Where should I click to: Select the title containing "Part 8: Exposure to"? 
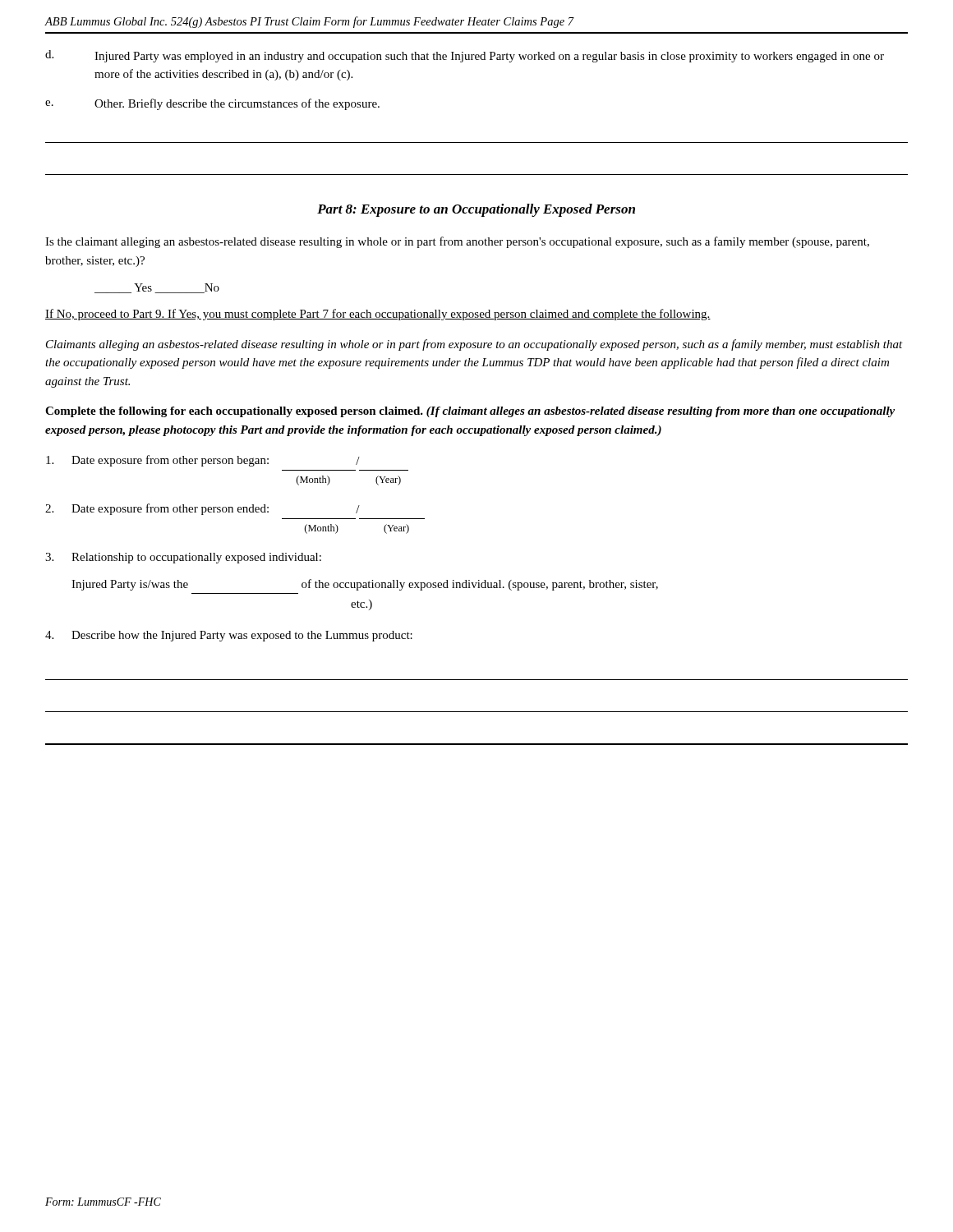(476, 209)
